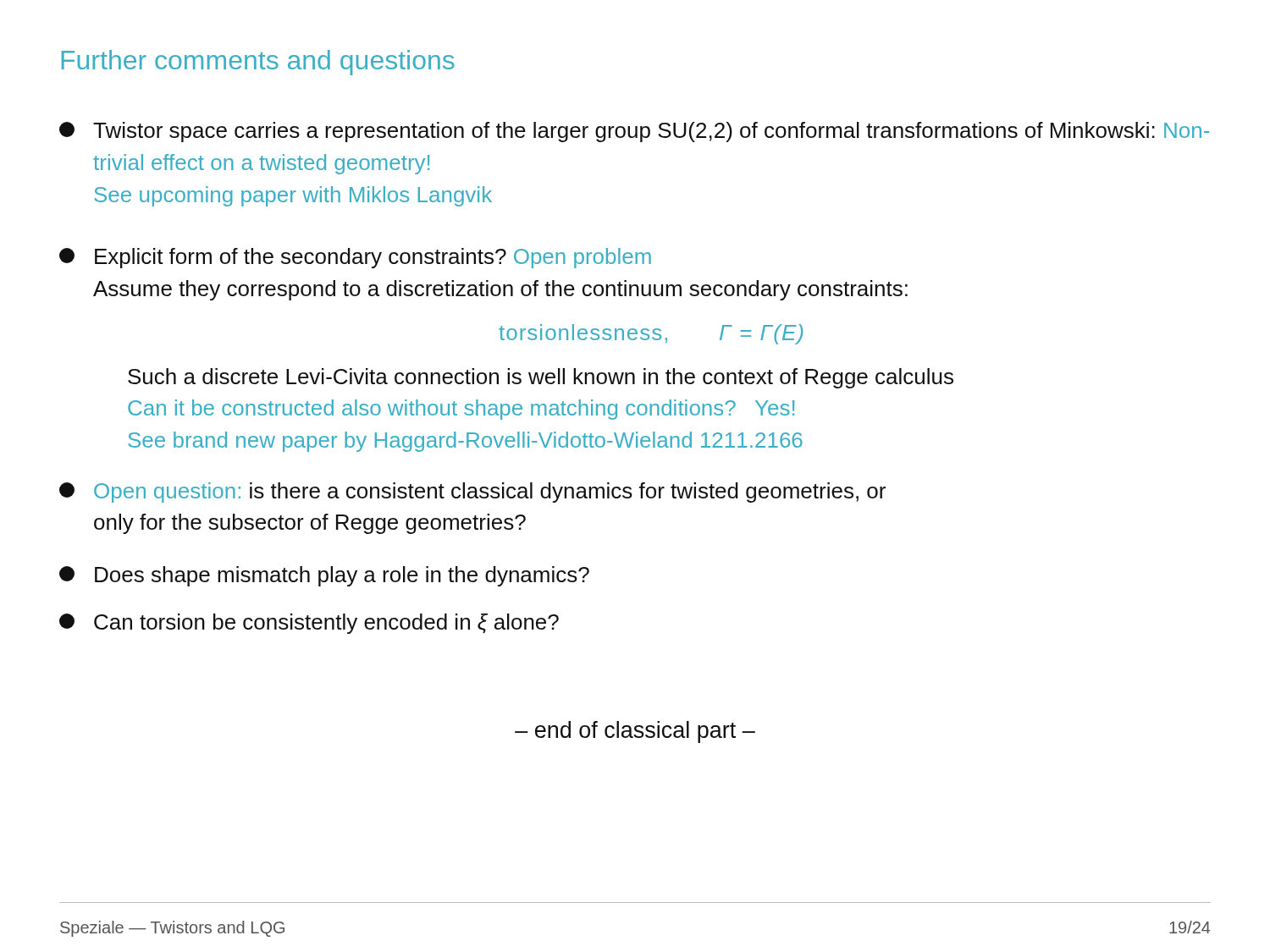Navigate to the region starting "Twistor space carries a representation of the"
The height and width of the screenshot is (952, 1270).
tap(634, 132)
